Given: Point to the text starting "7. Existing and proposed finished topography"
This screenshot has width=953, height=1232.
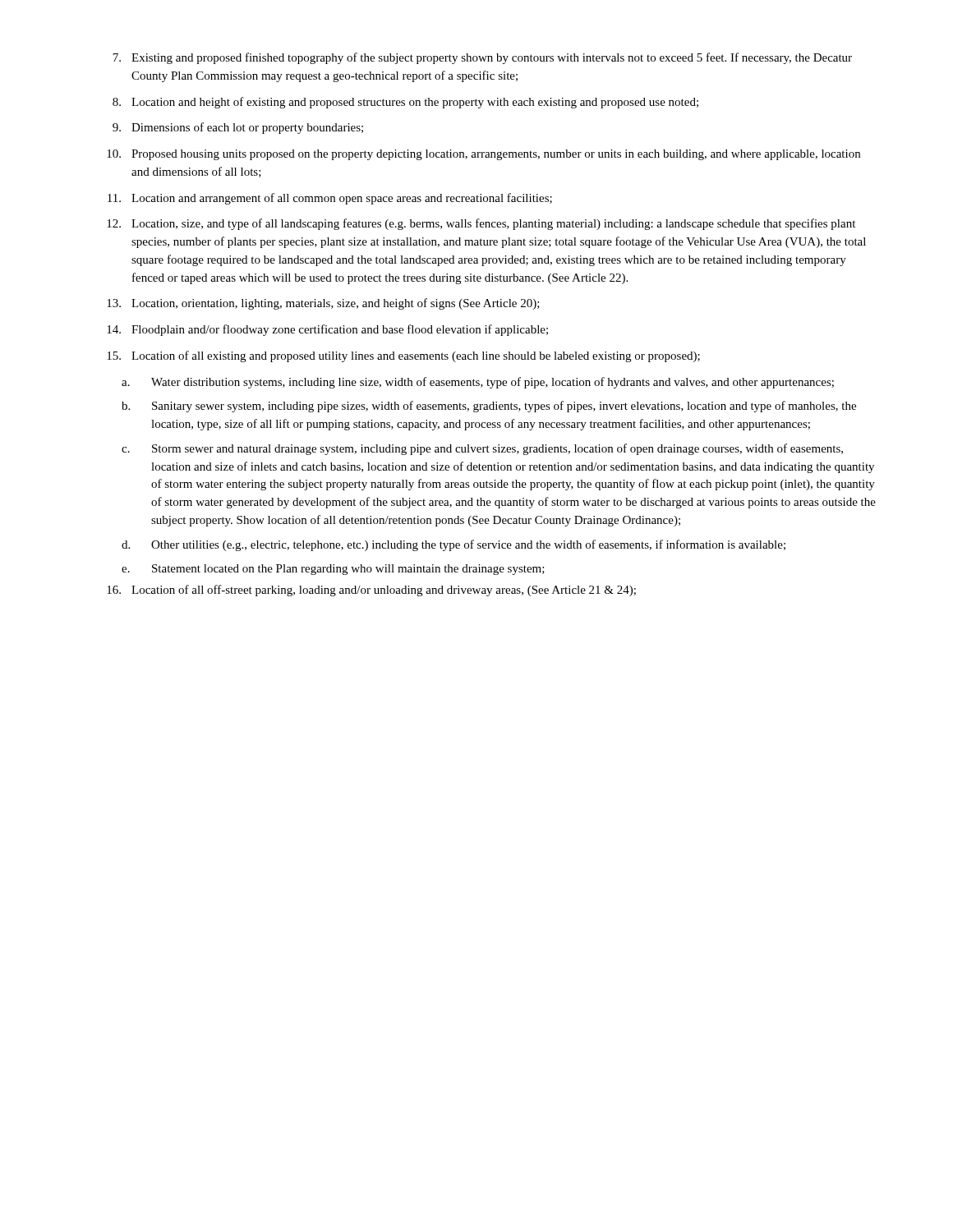Looking at the screenshot, I should [x=481, y=67].
